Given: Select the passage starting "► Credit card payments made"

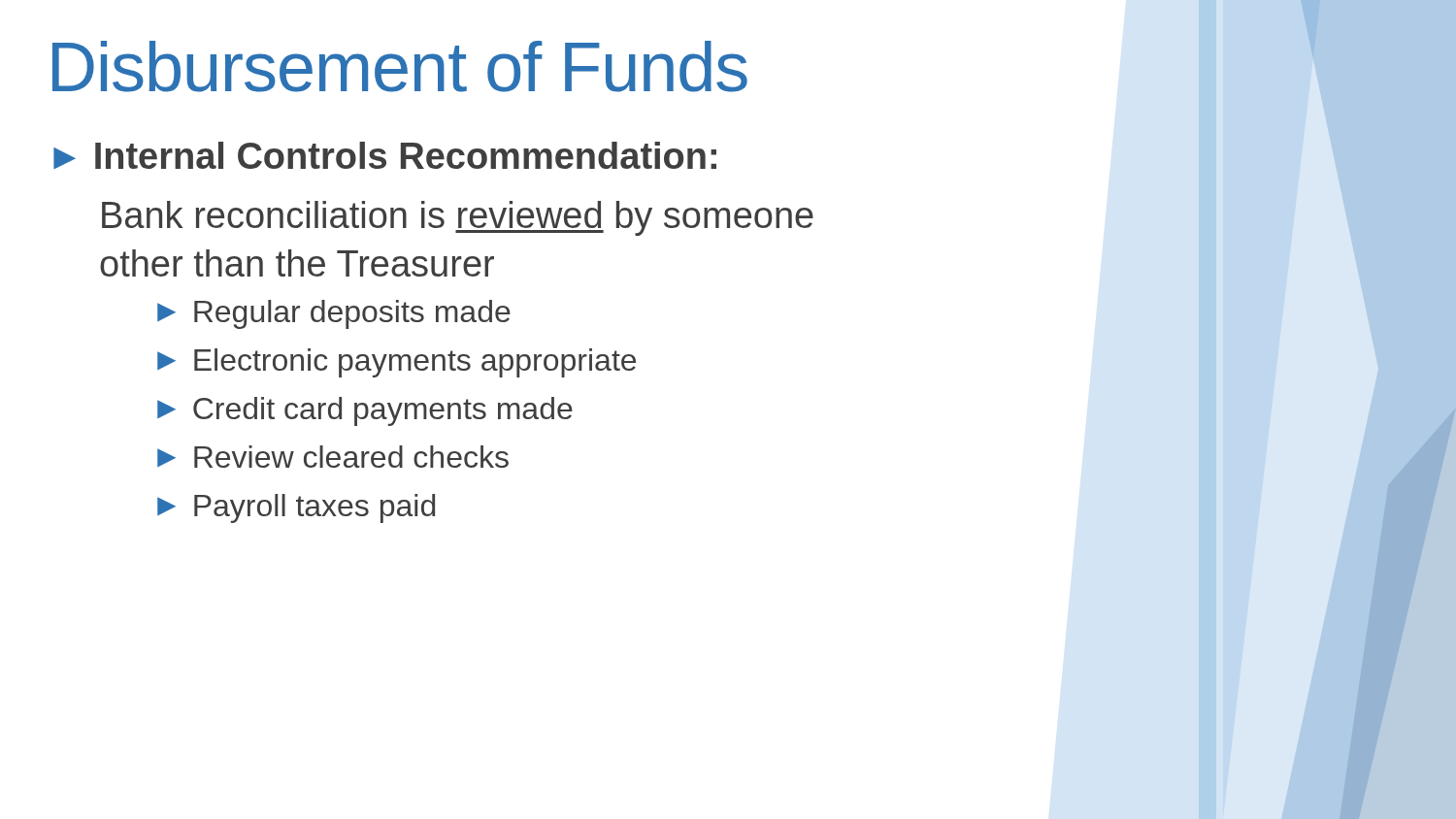Looking at the screenshot, I should (584, 409).
